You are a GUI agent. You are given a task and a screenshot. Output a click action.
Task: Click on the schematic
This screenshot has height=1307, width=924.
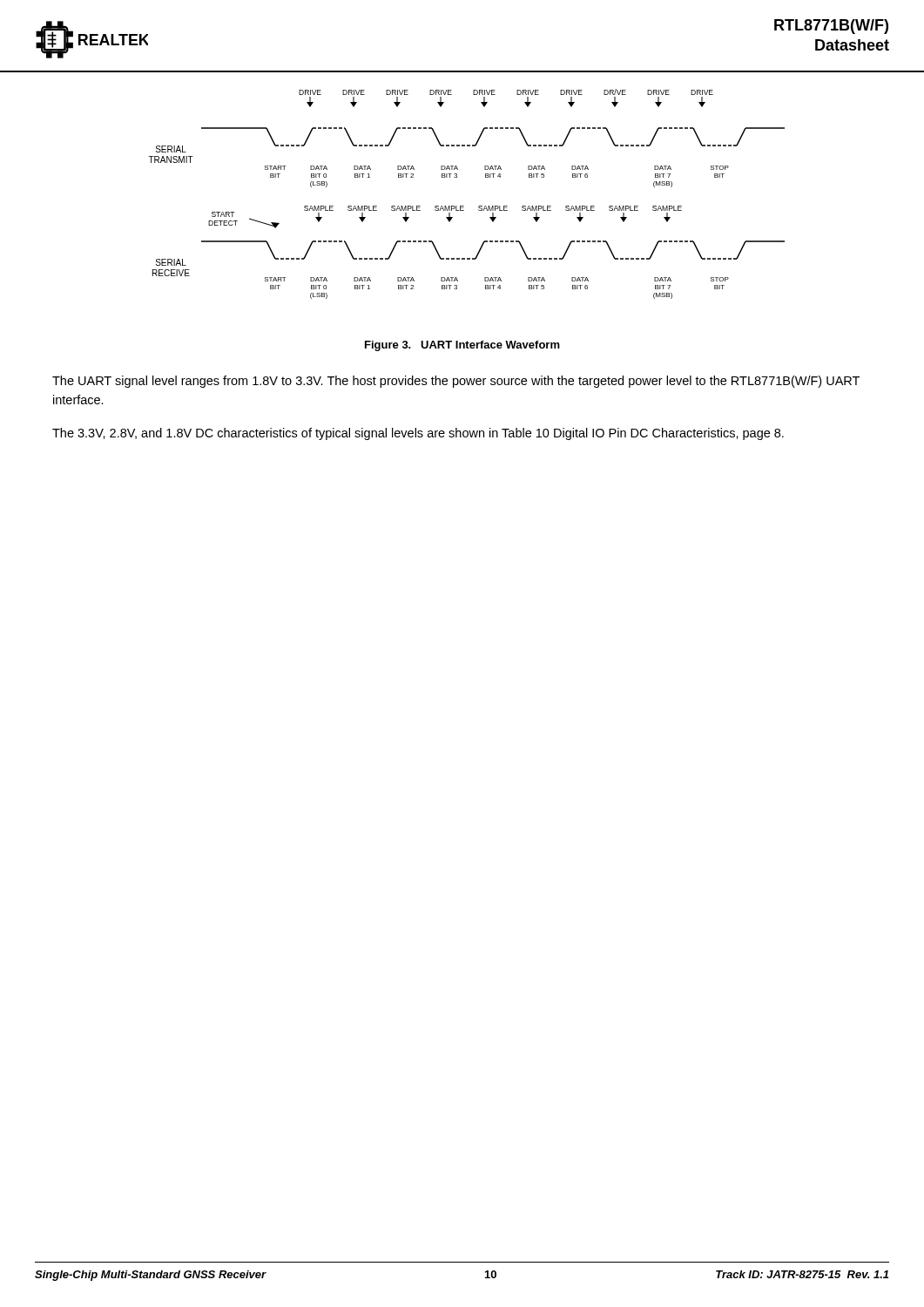tap(462, 206)
